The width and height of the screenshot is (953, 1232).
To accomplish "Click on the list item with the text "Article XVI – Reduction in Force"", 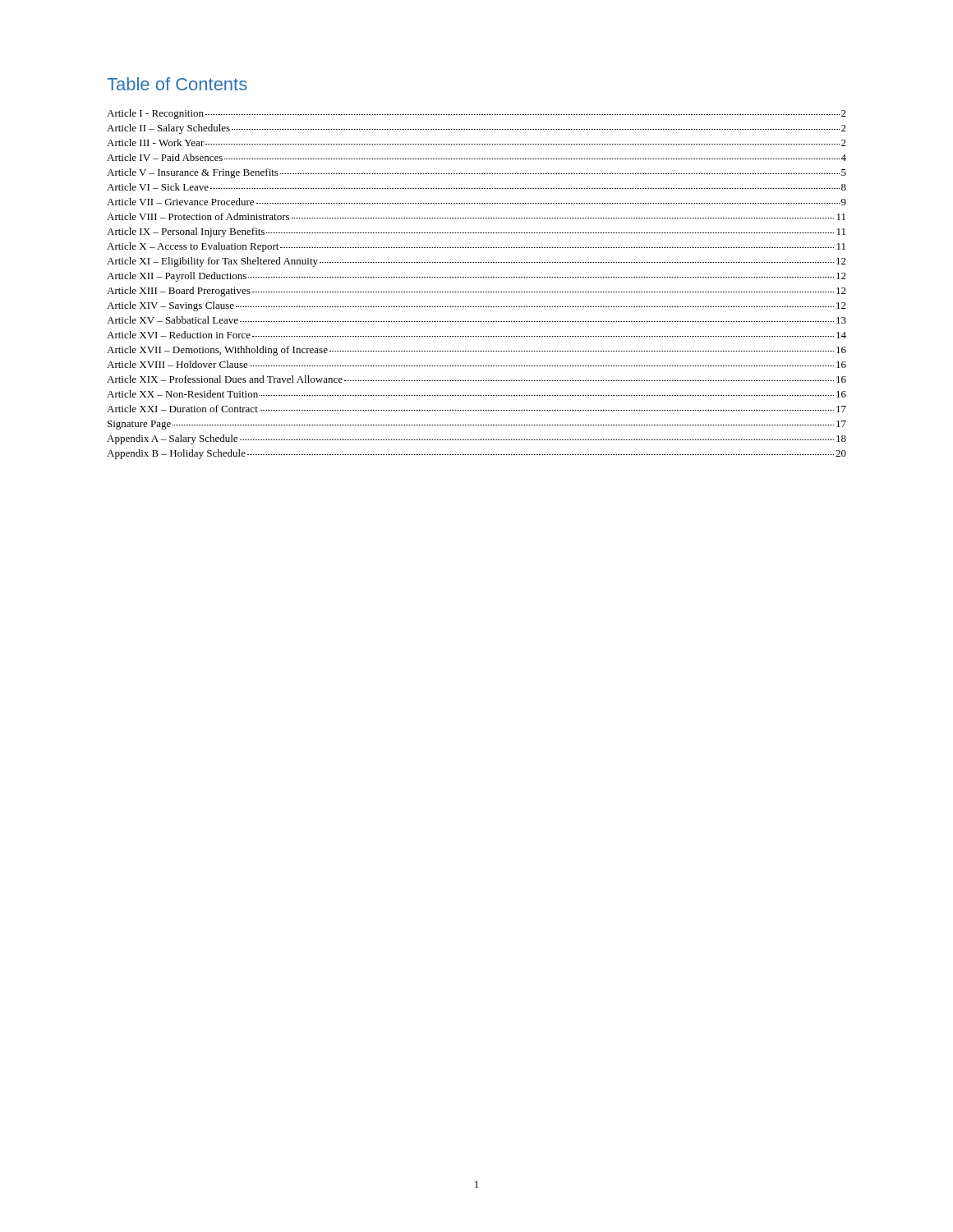I will (476, 335).
